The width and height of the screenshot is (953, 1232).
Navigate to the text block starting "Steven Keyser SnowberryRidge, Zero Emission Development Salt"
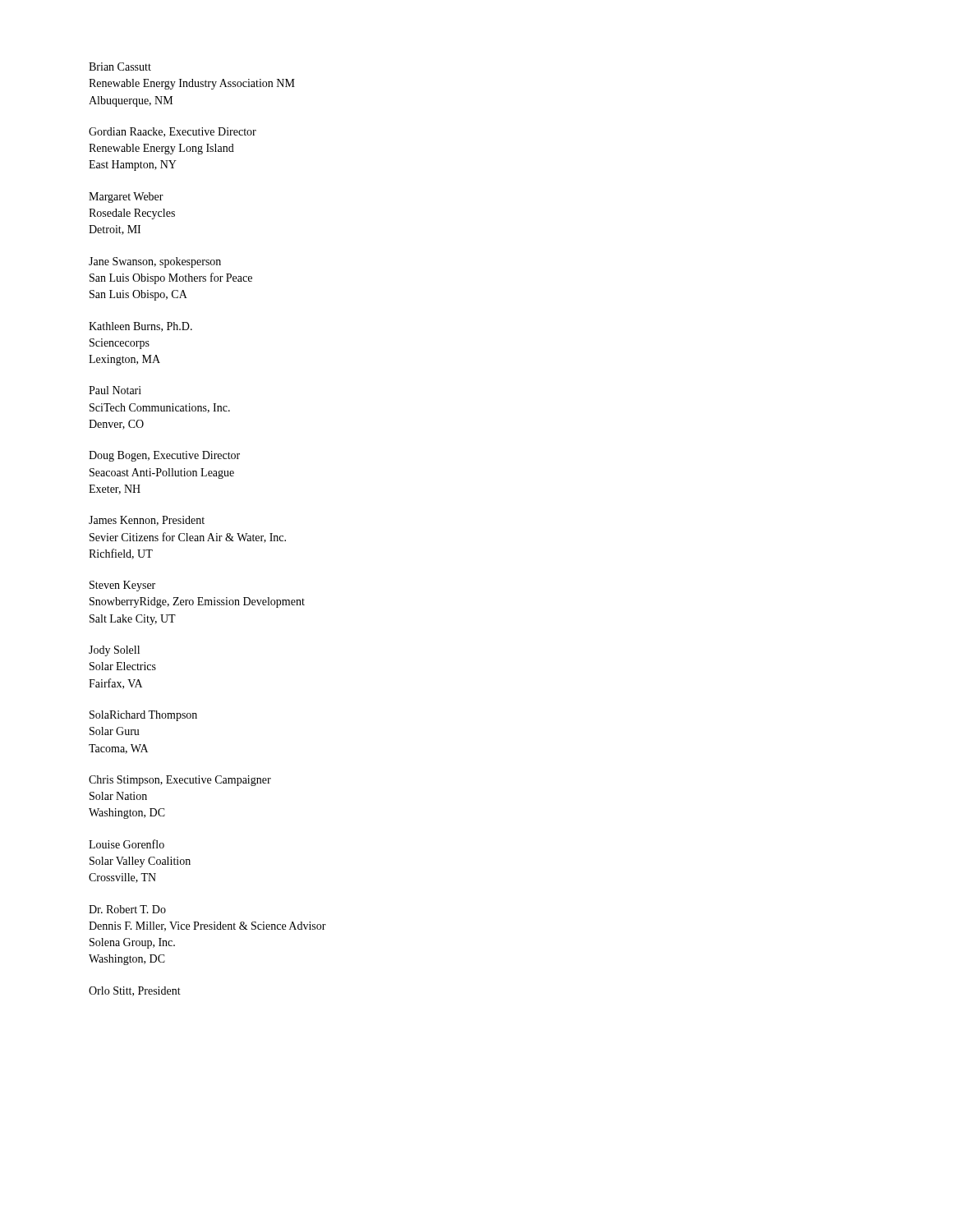tap(197, 602)
